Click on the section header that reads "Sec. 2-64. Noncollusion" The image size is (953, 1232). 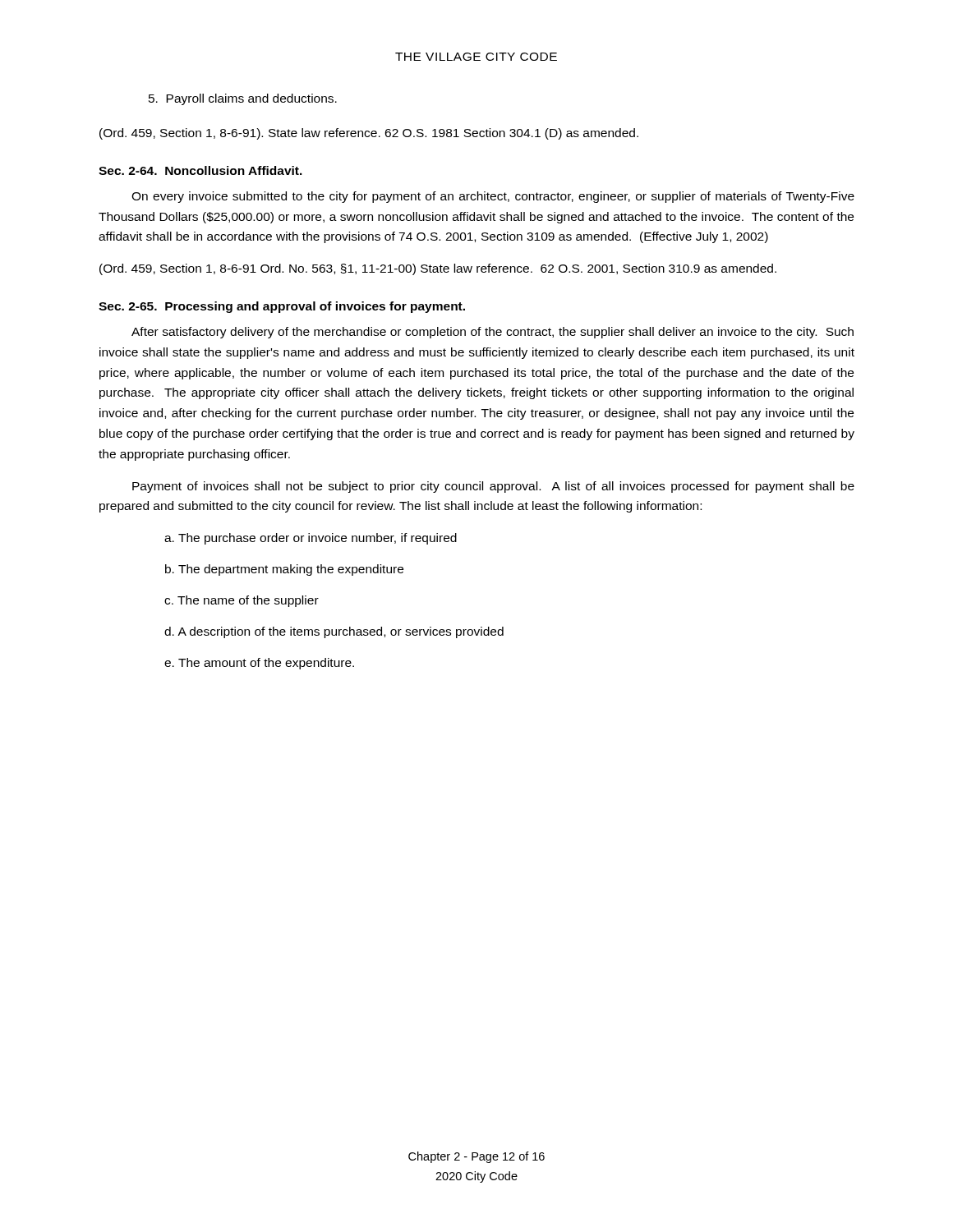point(201,170)
